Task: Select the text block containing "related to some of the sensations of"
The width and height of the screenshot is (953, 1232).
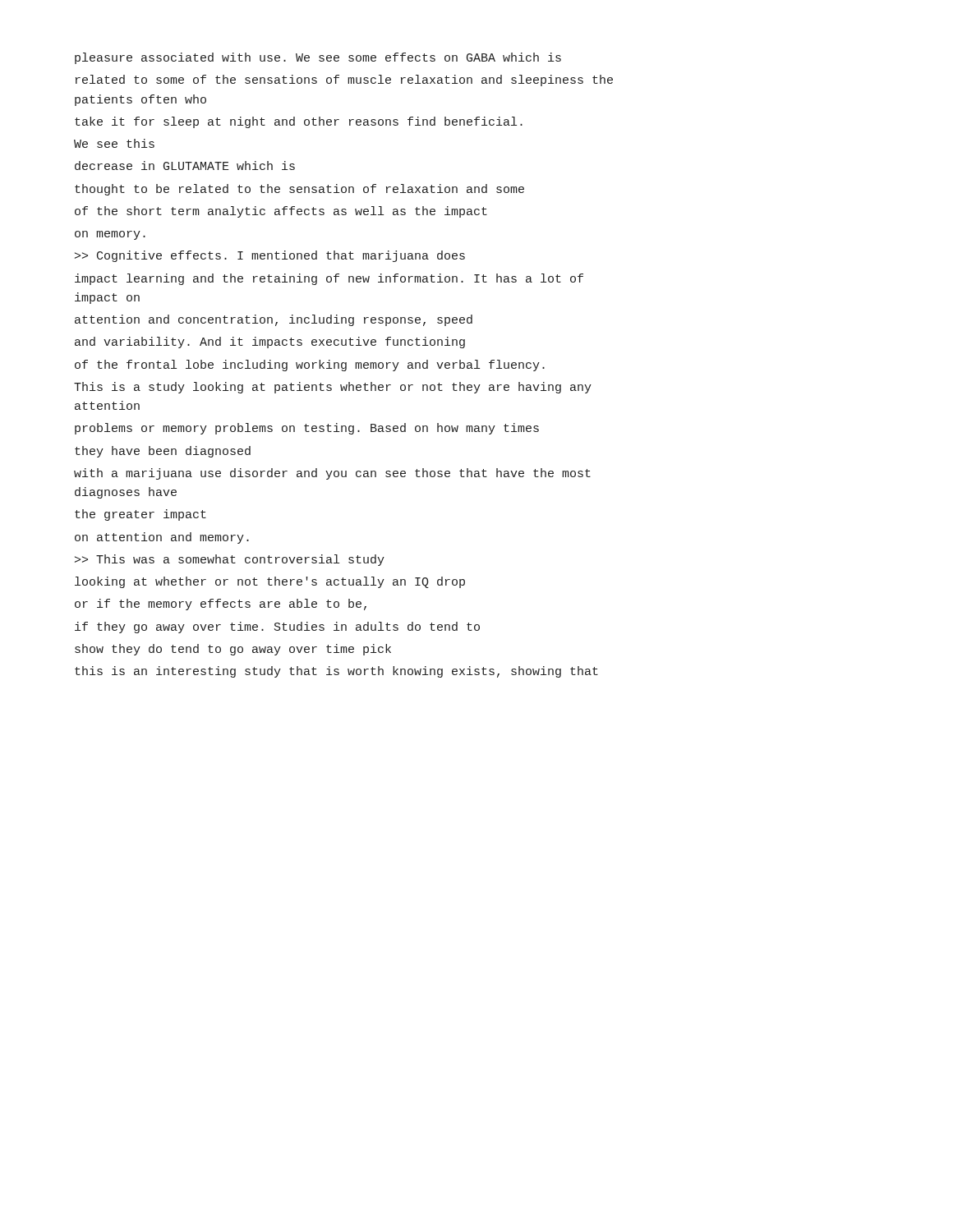Action: pos(344,91)
